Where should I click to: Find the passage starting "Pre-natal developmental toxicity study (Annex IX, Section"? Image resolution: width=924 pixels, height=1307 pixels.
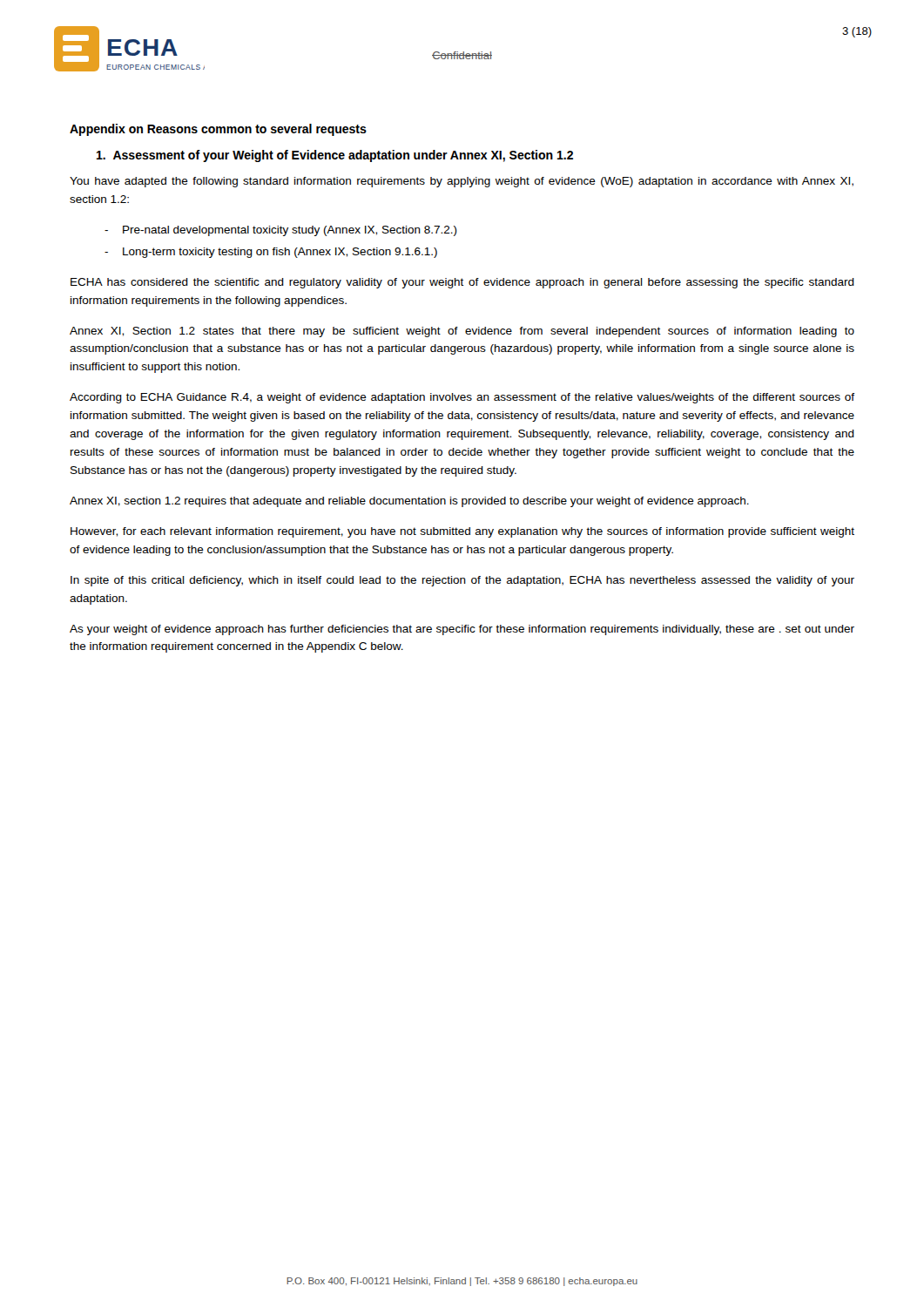(290, 230)
